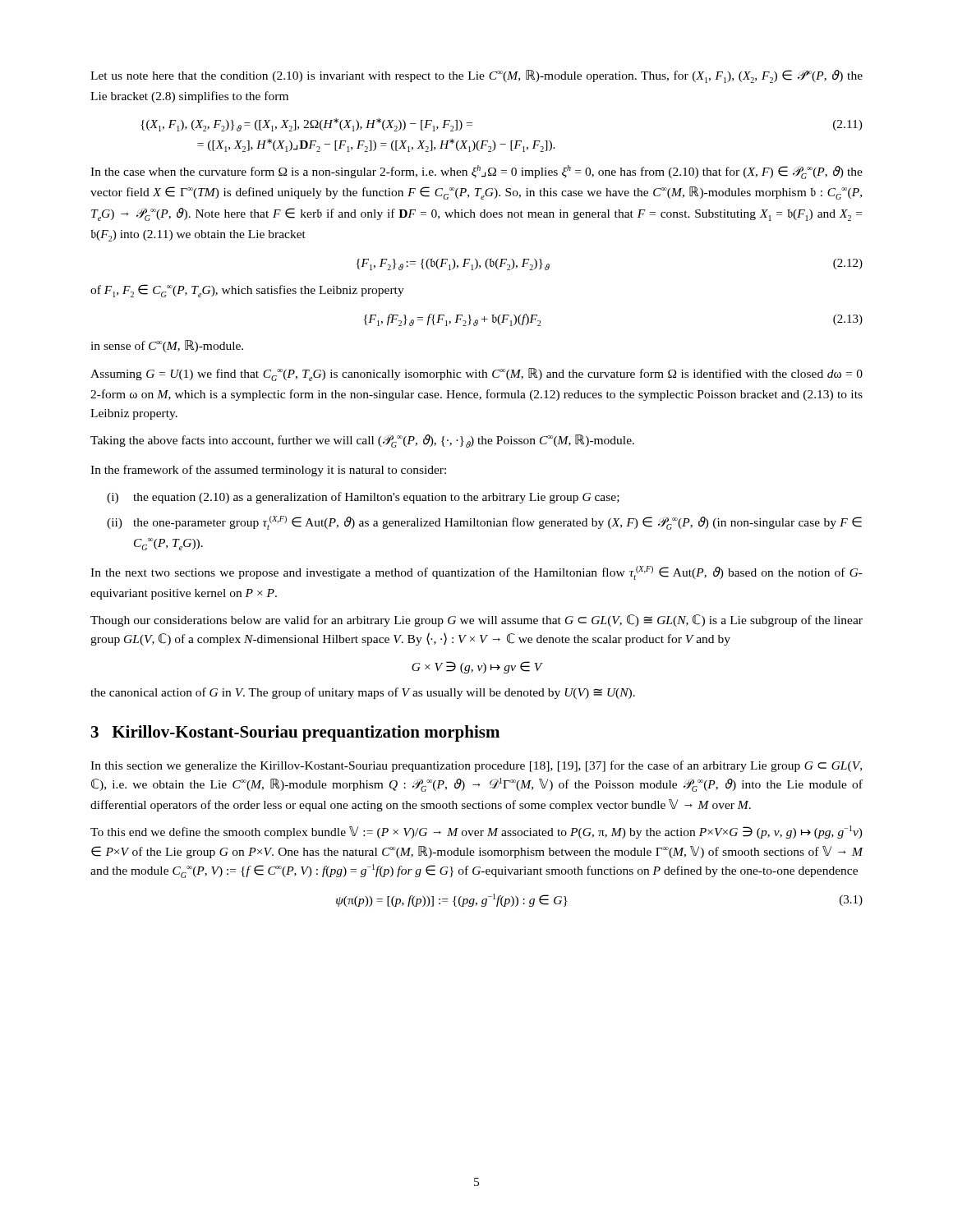This screenshot has height=1232, width=953.
Task: Select the text block starting "in sense of"
Action: [x=476, y=407]
